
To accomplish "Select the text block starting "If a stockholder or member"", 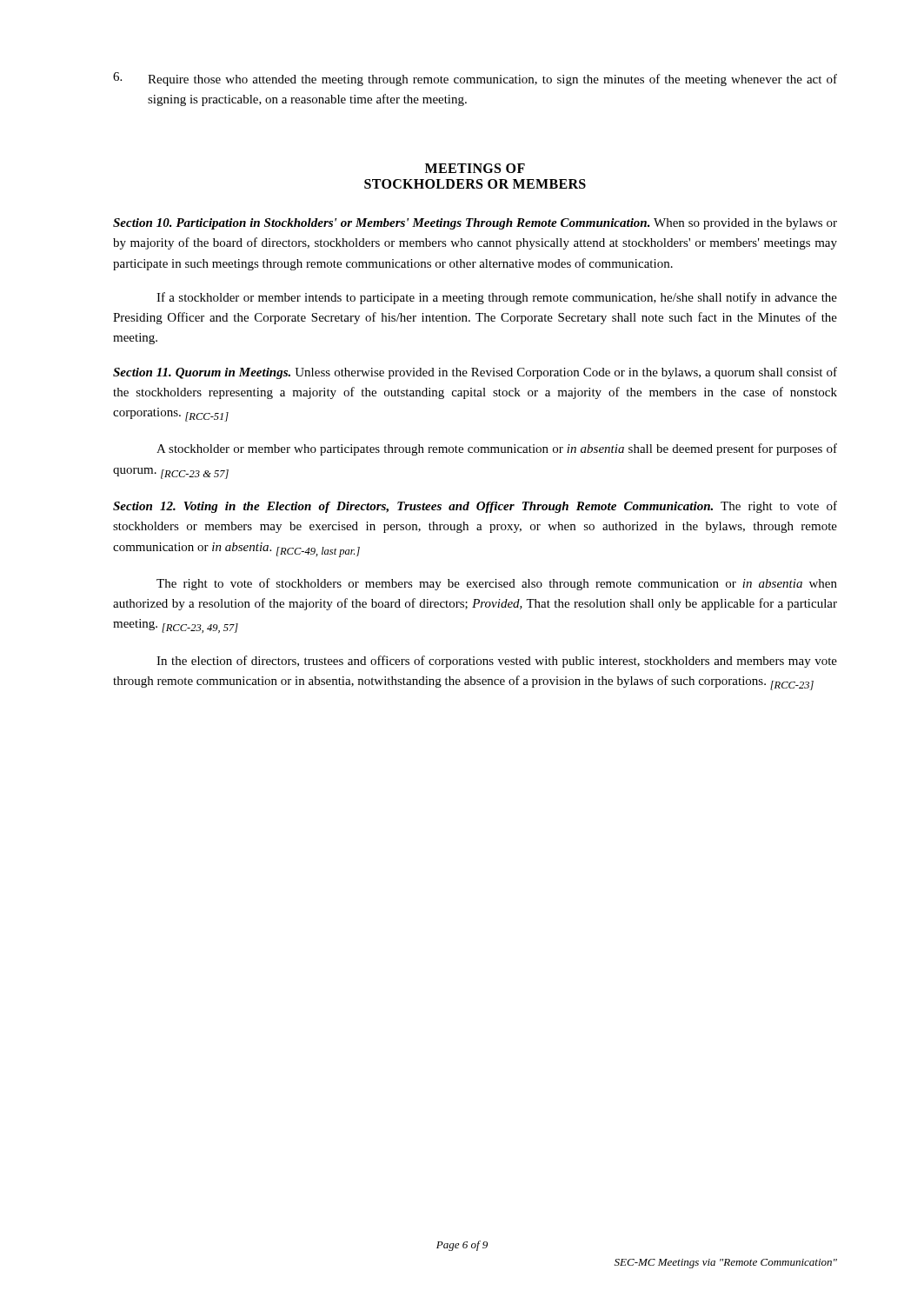I will tap(475, 317).
